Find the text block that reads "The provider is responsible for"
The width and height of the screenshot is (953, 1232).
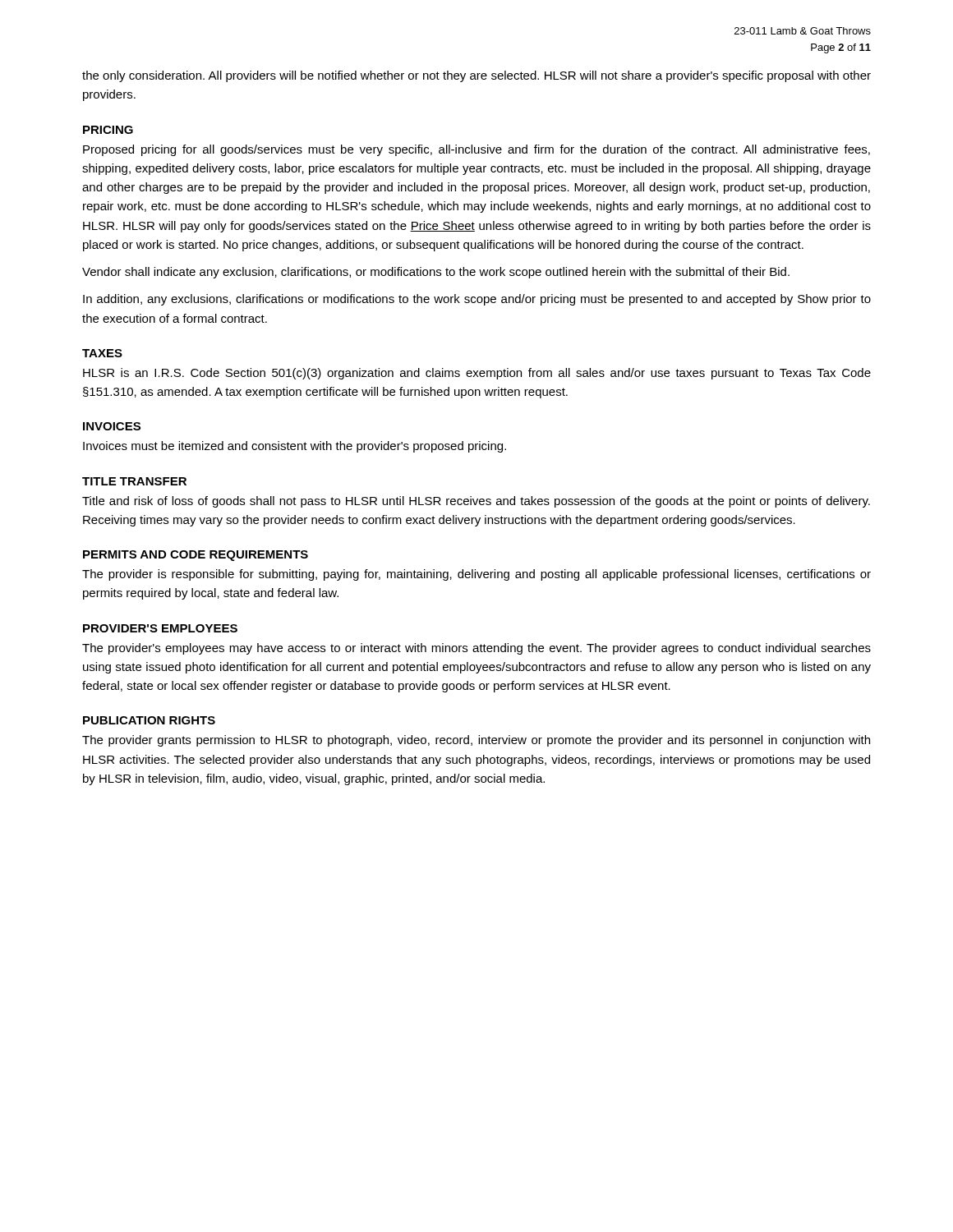[x=476, y=583]
